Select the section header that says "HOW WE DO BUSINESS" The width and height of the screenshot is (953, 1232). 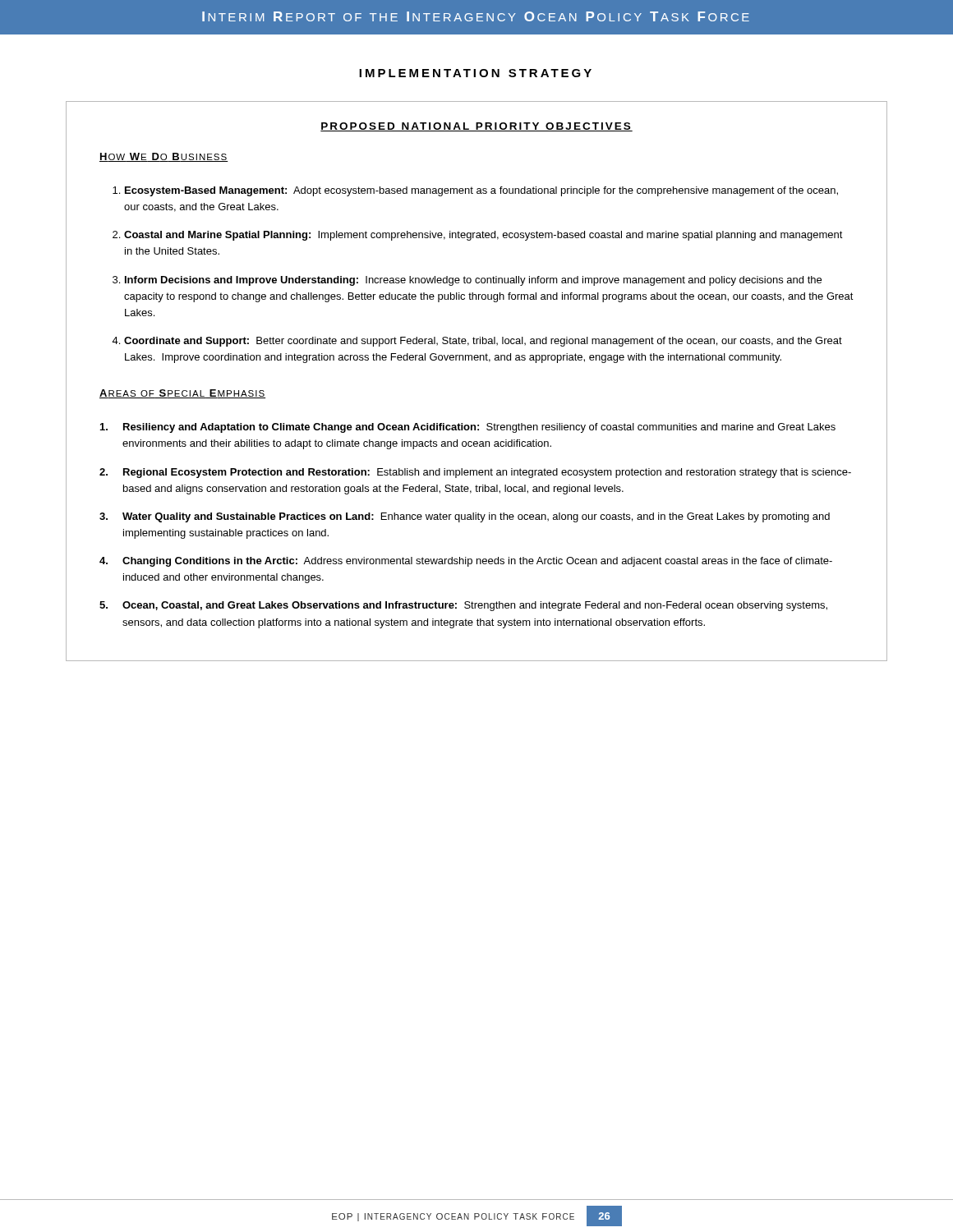164,156
